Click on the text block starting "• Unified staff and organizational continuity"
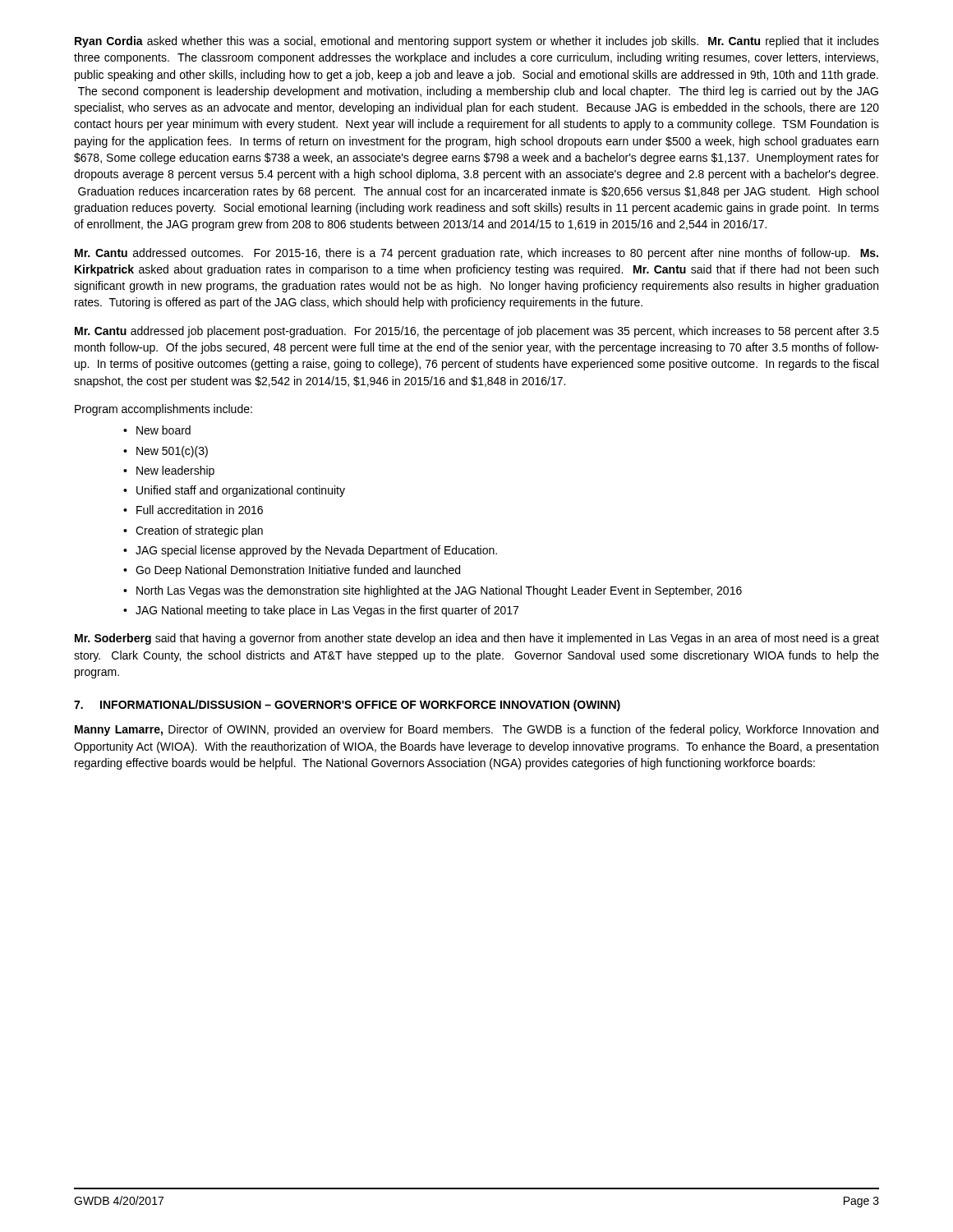 [234, 491]
